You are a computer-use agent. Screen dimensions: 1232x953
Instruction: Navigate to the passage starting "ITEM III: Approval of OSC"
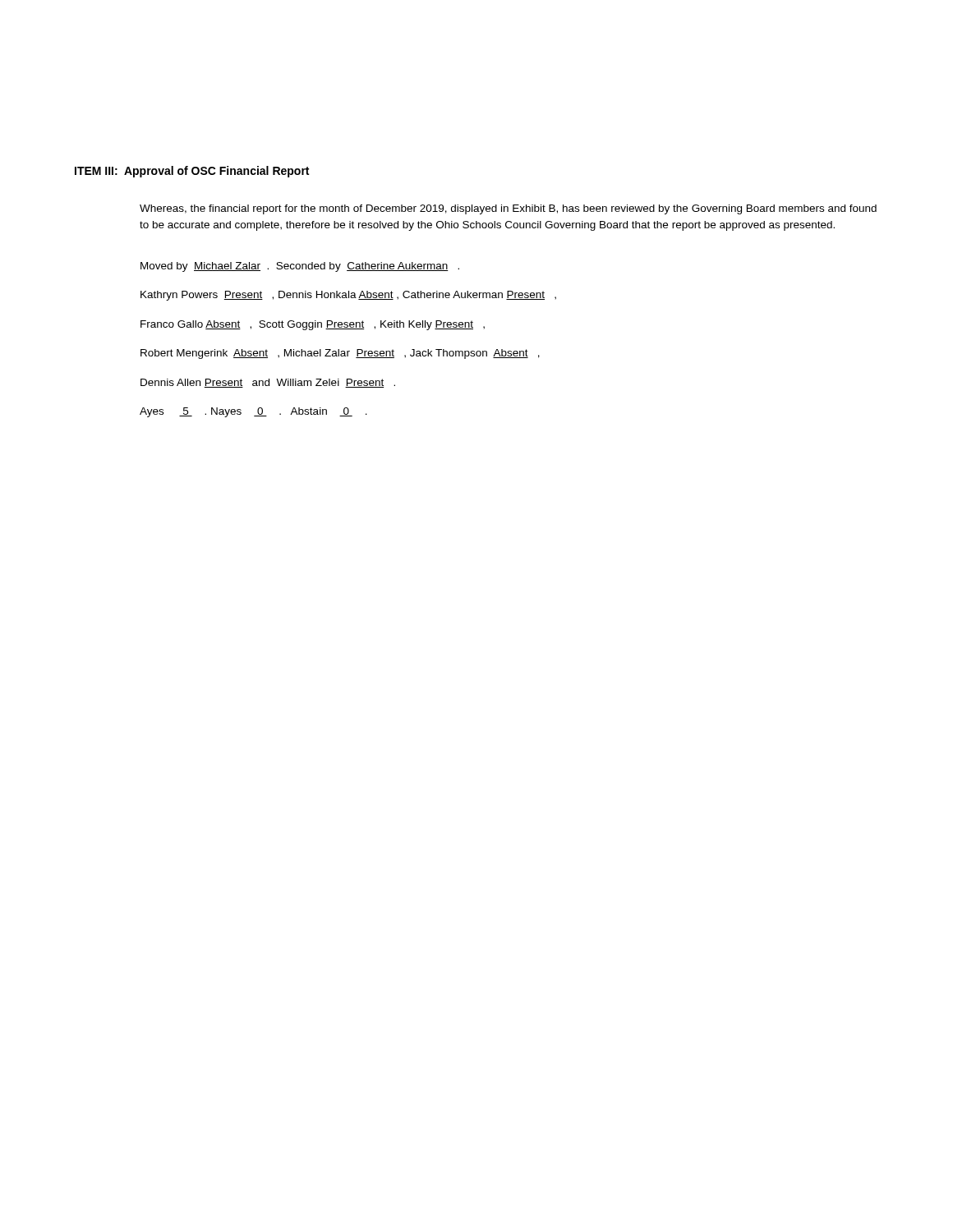pos(192,171)
